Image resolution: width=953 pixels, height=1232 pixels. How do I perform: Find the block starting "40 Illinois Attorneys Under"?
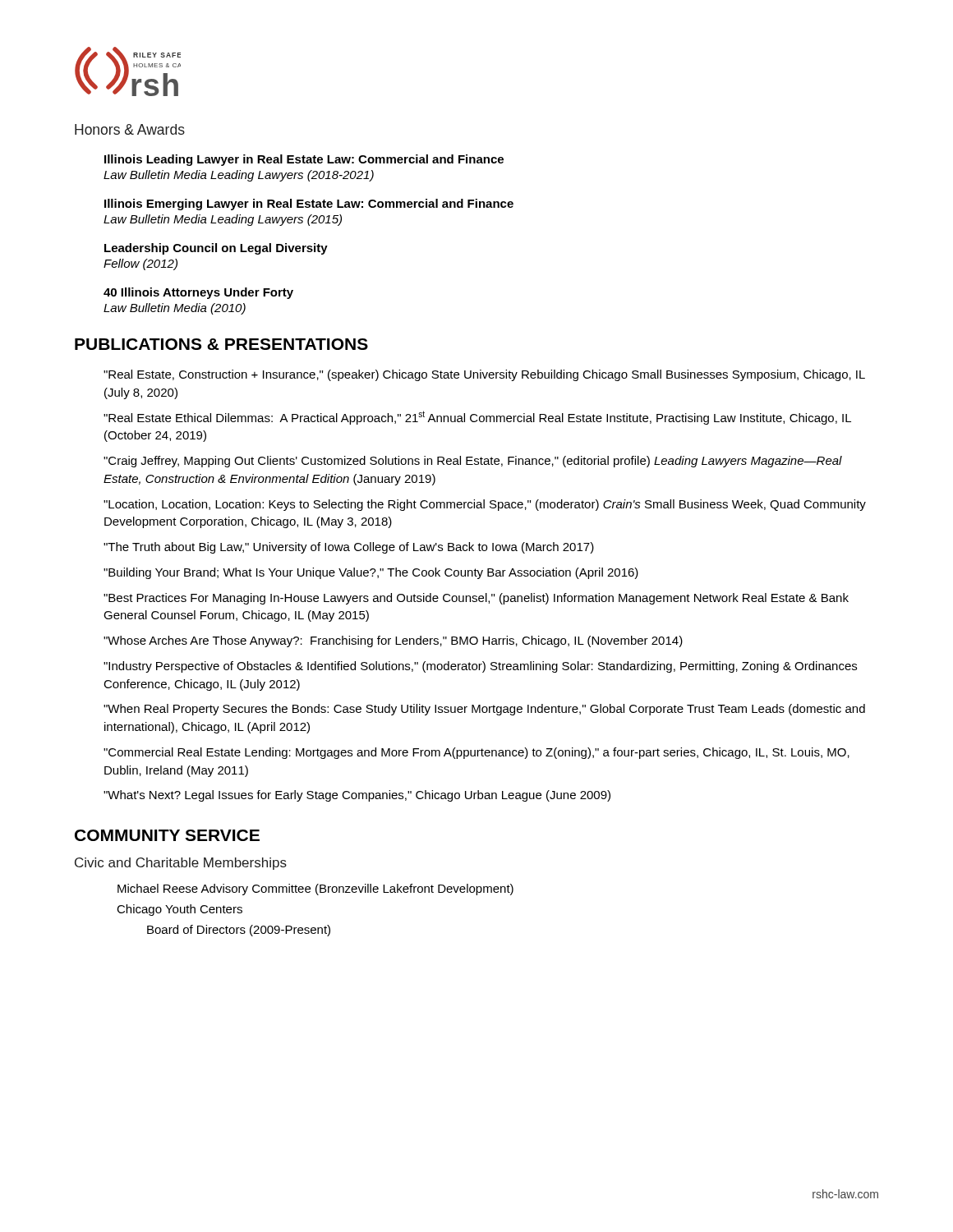tap(198, 293)
